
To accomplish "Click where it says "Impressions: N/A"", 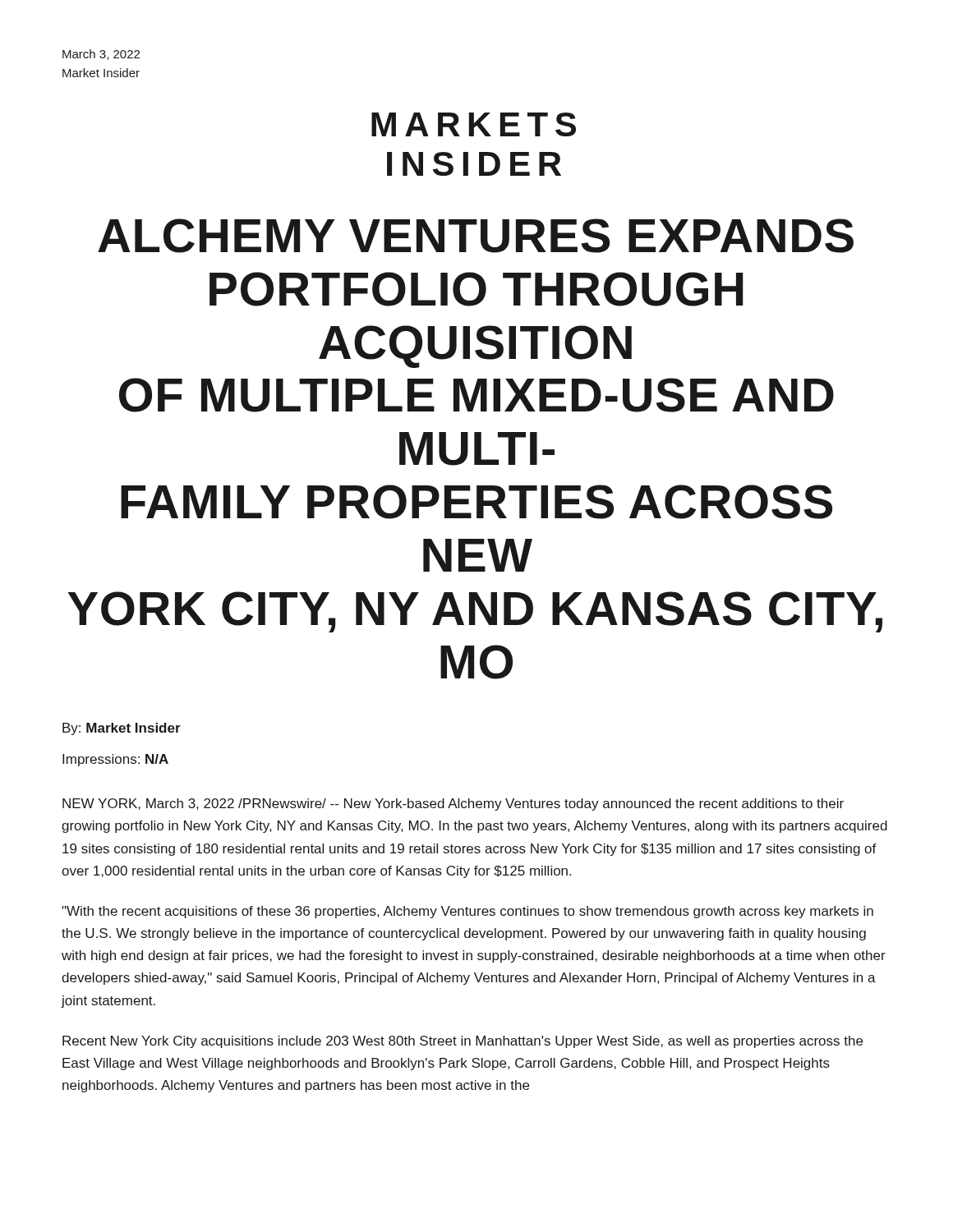I will pyautogui.click(x=115, y=759).
